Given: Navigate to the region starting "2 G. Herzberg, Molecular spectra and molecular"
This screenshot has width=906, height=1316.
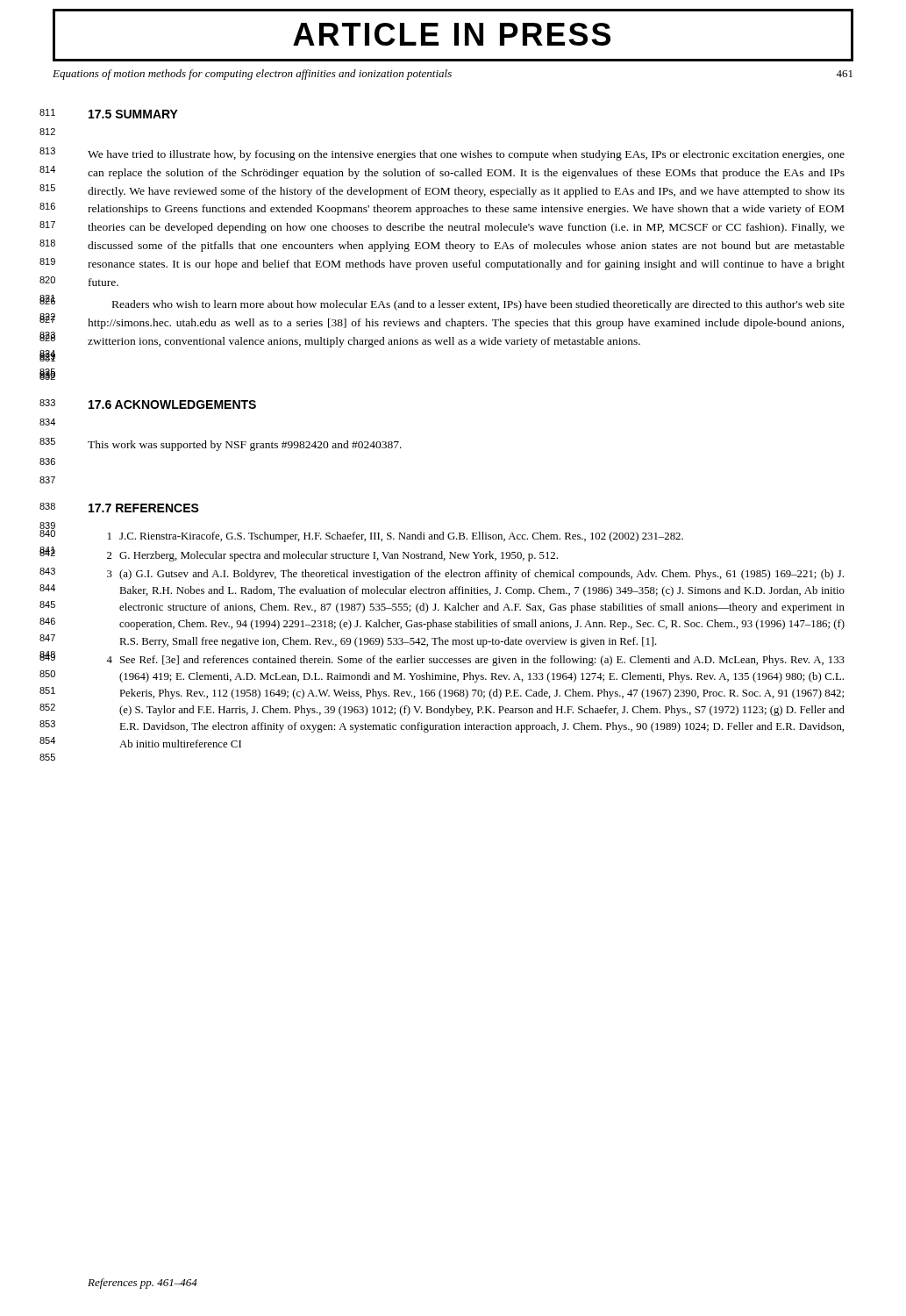Looking at the screenshot, I should [x=466, y=555].
